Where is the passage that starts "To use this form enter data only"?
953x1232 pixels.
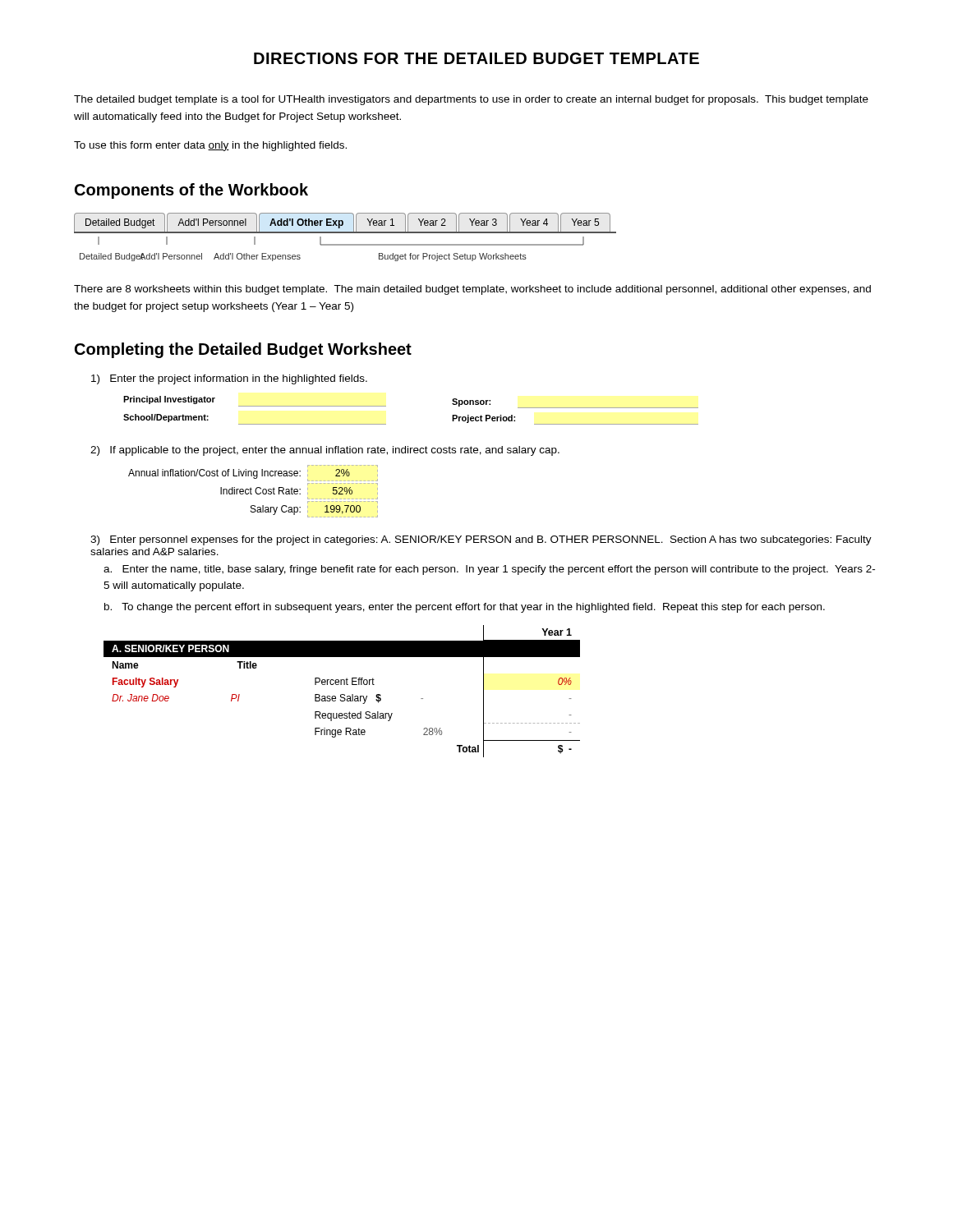point(211,145)
